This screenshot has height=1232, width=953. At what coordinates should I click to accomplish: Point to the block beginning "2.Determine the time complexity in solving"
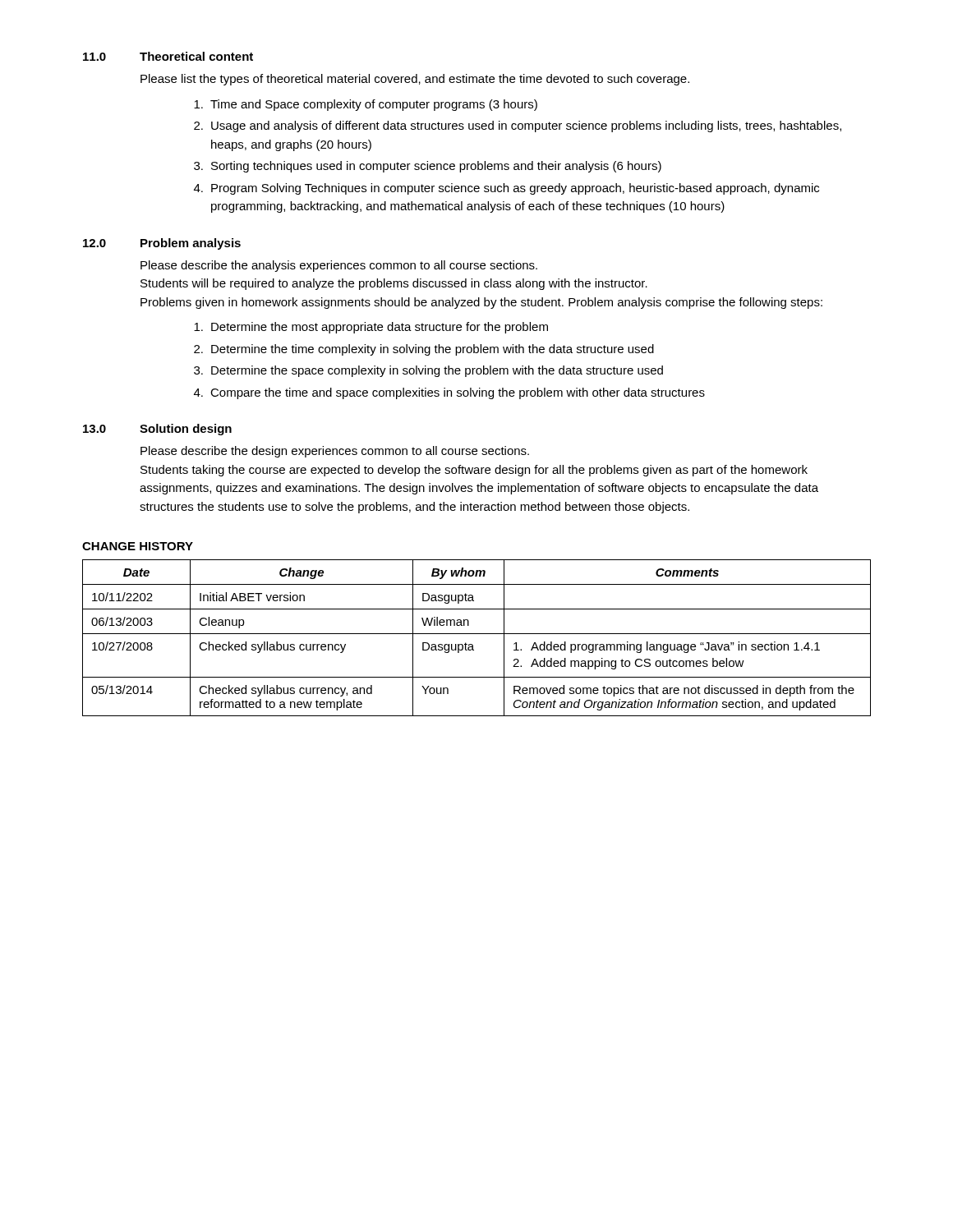(x=526, y=349)
